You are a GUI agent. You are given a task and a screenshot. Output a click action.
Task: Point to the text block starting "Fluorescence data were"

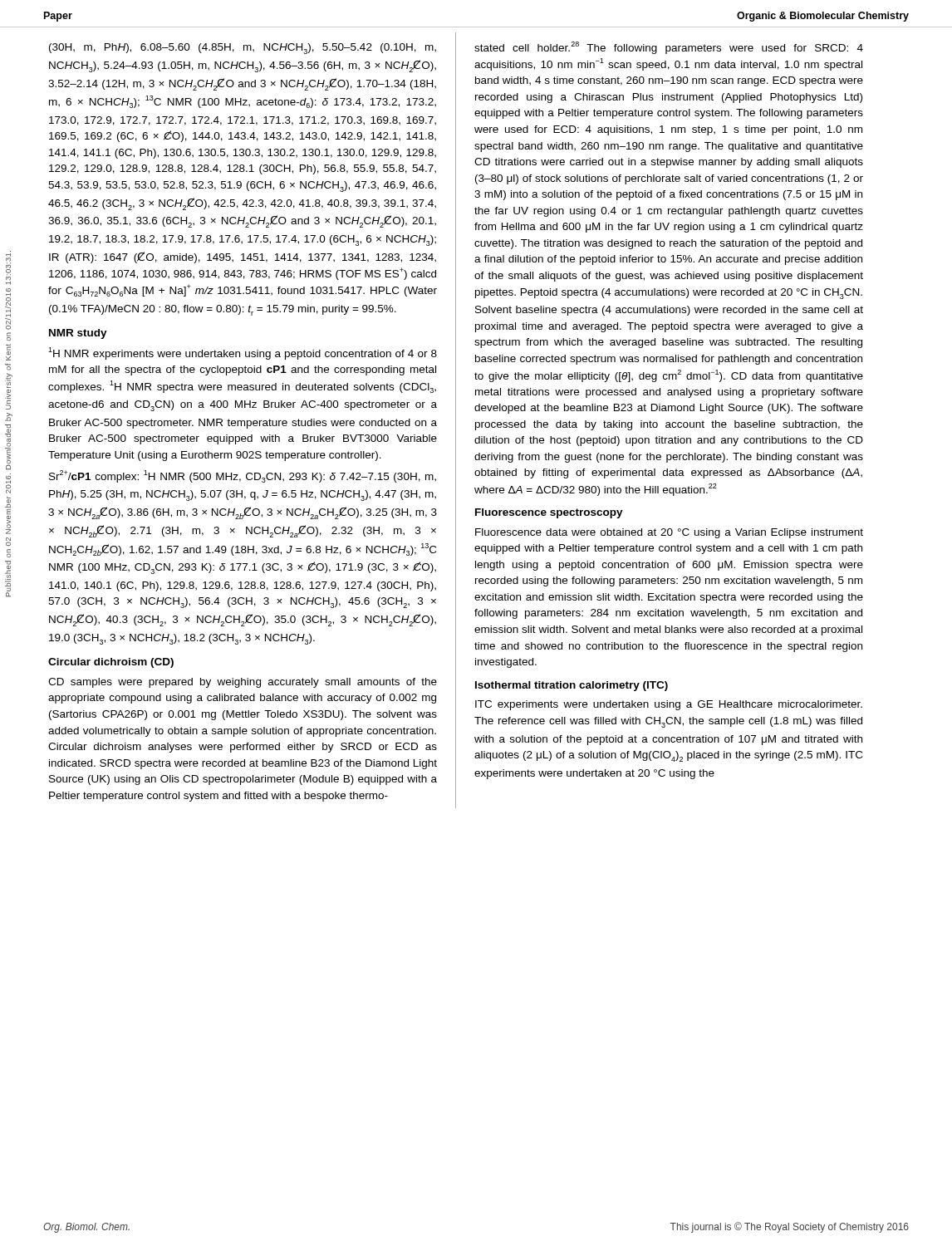pyautogui.click(x=669, y=597)
